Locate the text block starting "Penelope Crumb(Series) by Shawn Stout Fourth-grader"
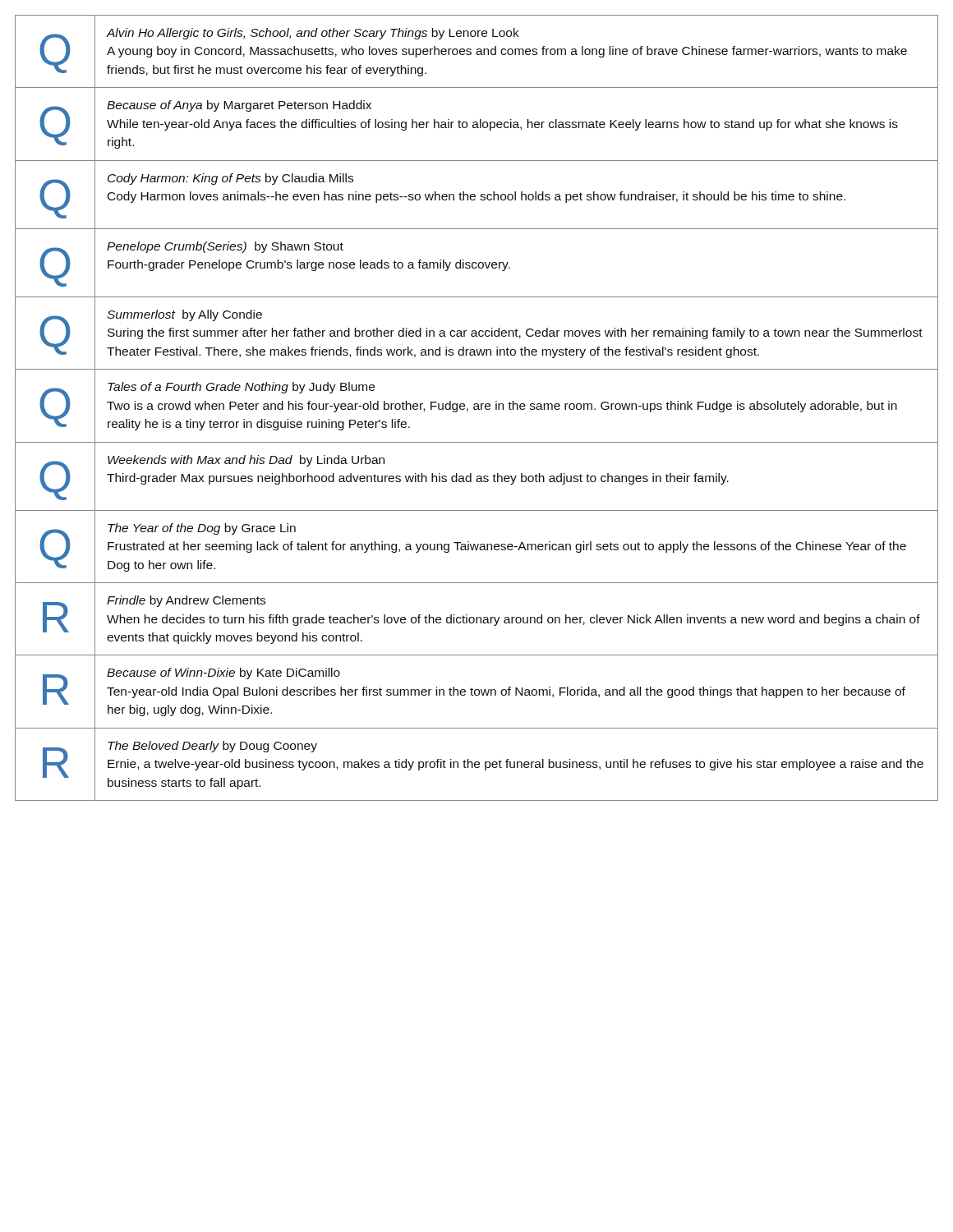Viewport: 953px width, 1232px height. 309,255
